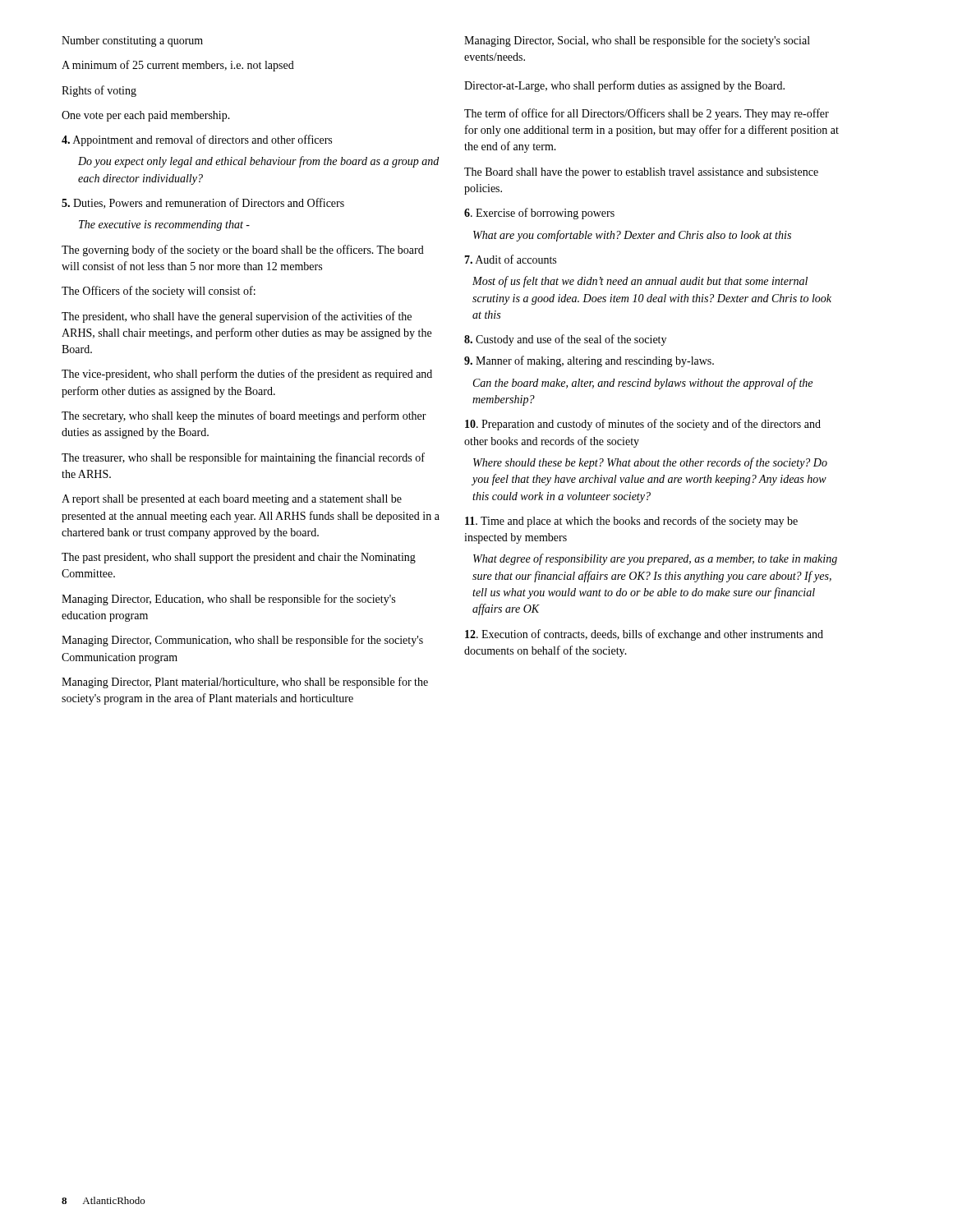Point to the block beginning "One vote per"

click(146, 115)
